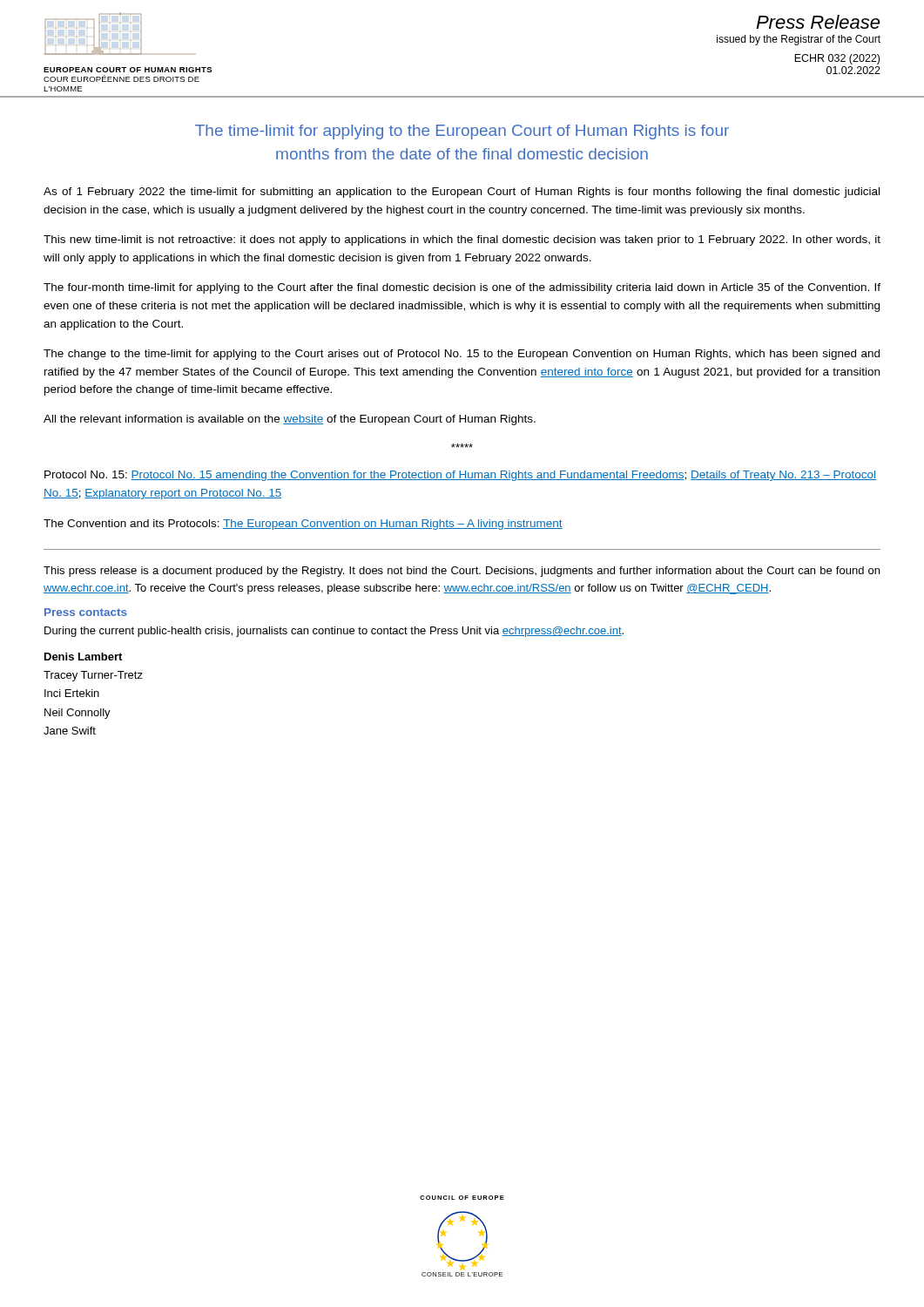Viewport: 924px width, 1307px height.
Task: Navigate to the text starting "The Convention and its Protocols:"
Action: pyautogui.click(x=303, y=523)
